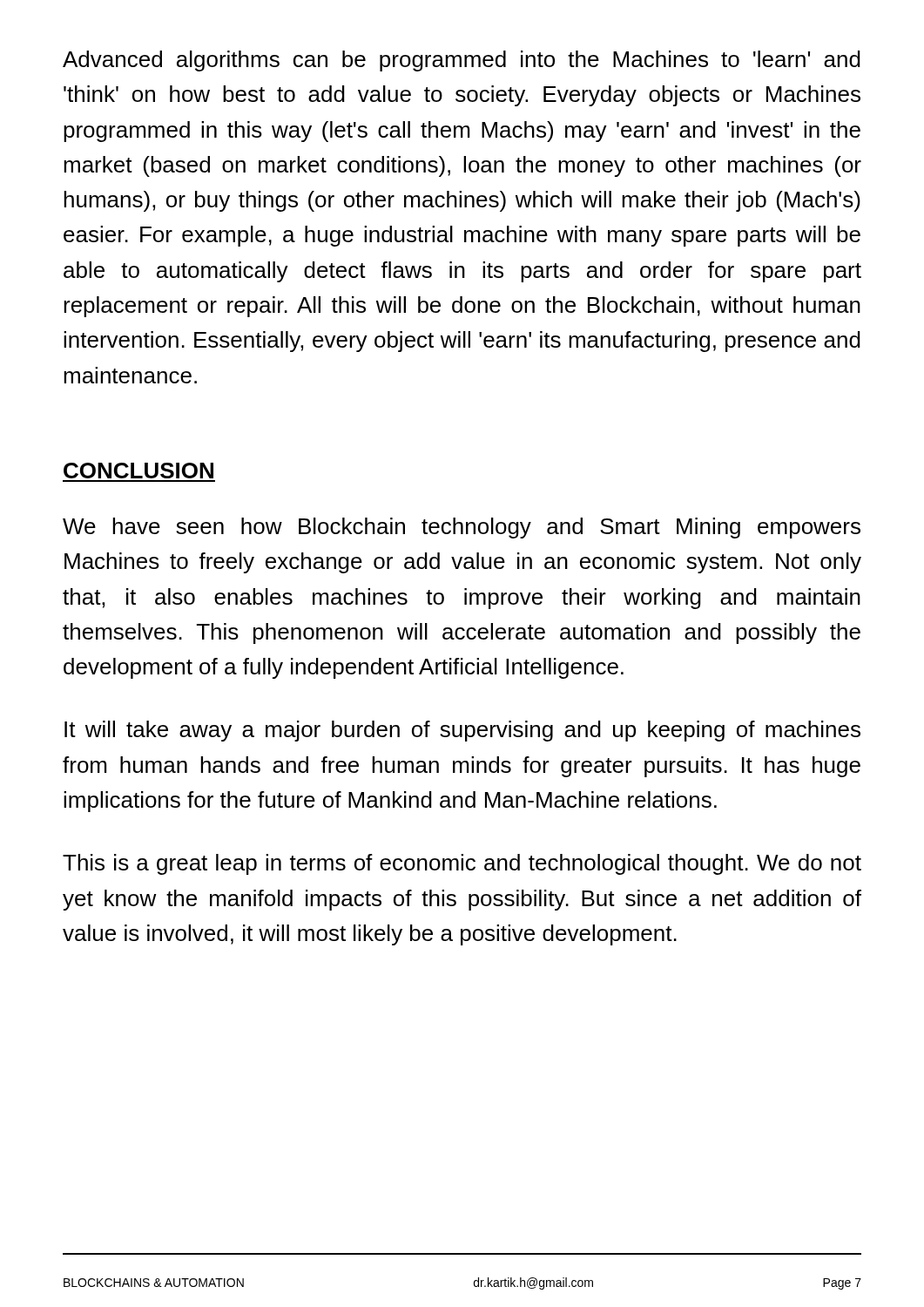Click on the region starting "This is a great leap"
The image size is (924, 1307).
(462, 898)
